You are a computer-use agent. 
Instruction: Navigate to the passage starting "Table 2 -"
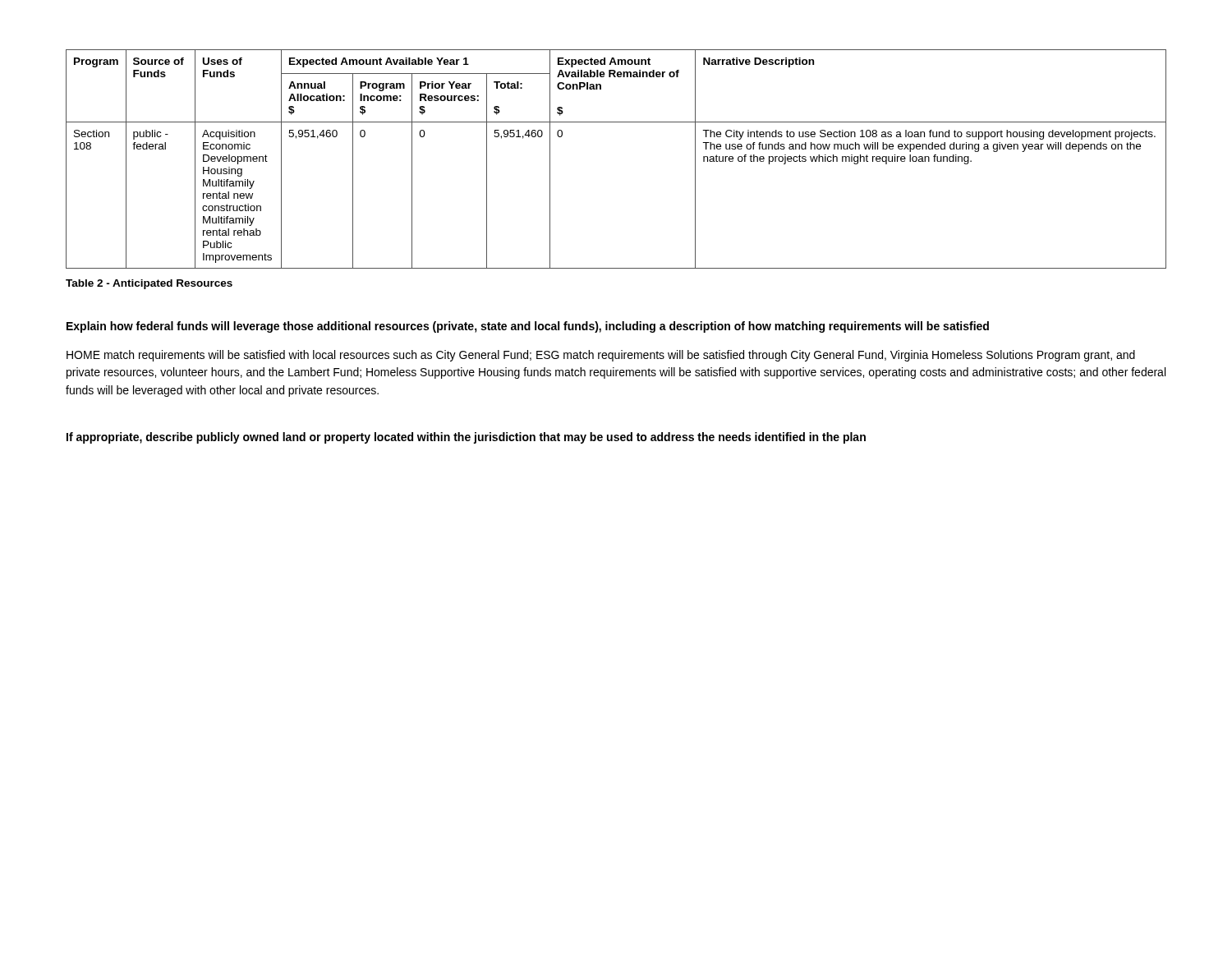149,283
